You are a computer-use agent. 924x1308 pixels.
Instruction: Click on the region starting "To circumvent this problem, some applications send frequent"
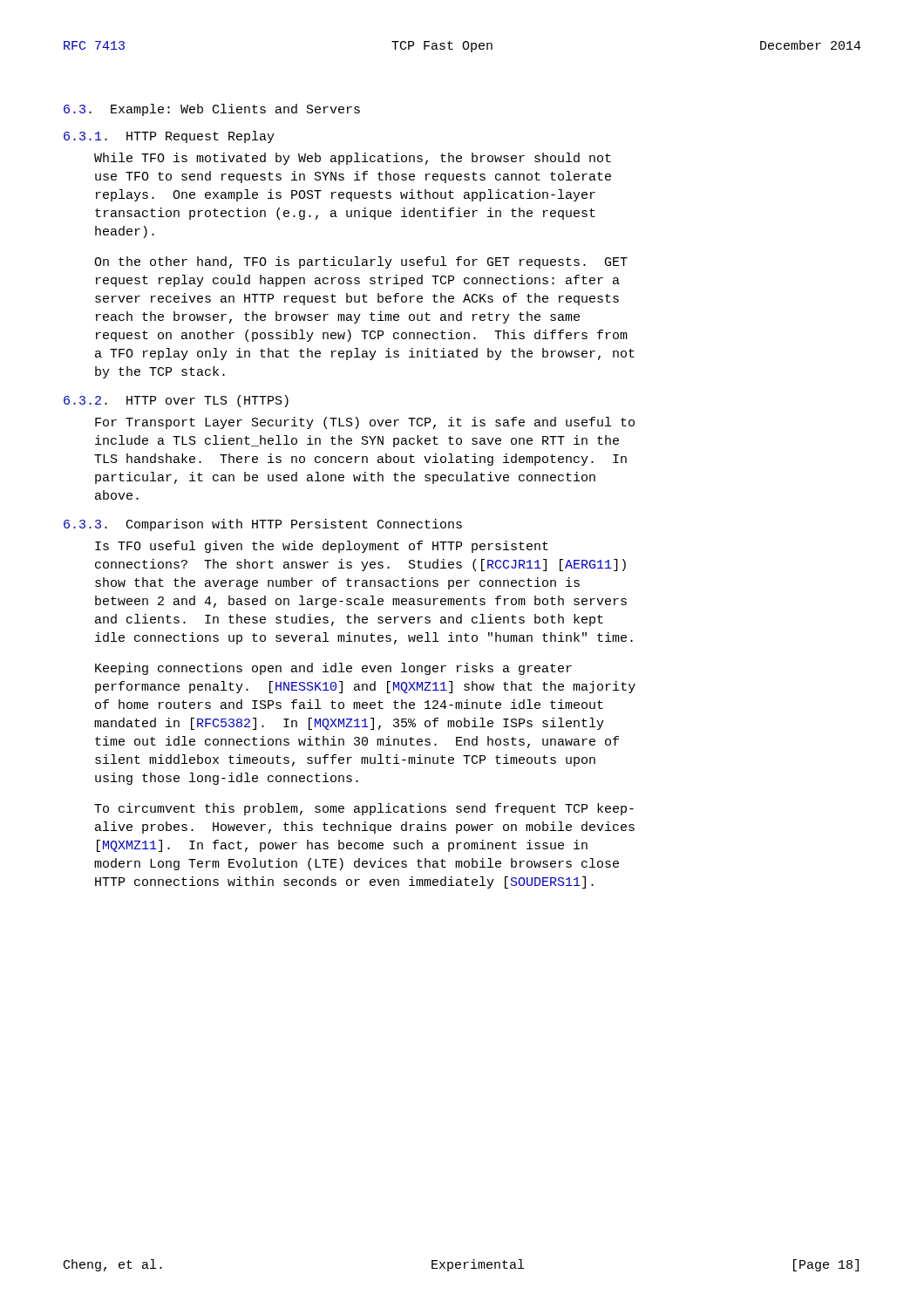click(365, 846)
